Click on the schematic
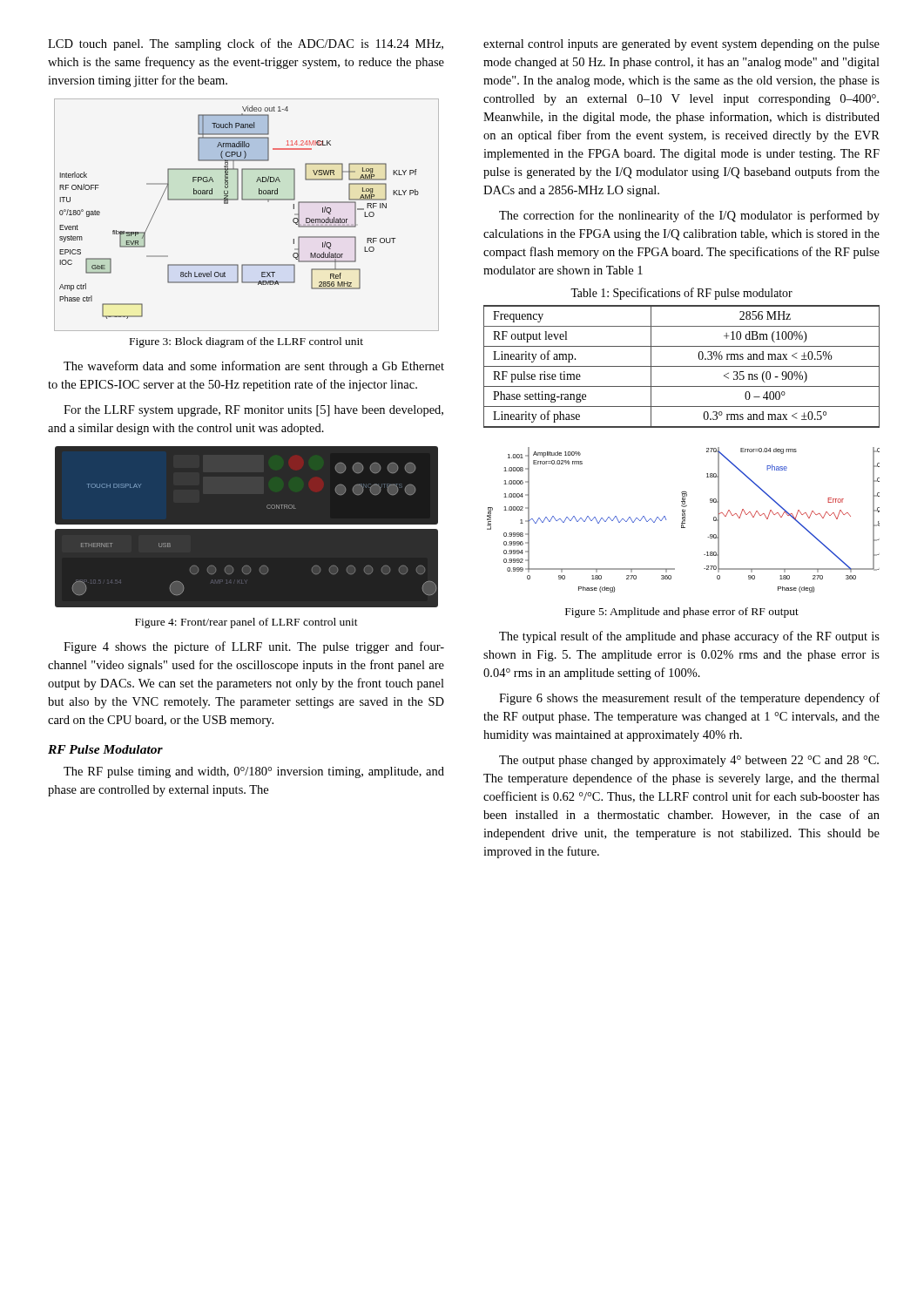924x1307 pixels. tap(246, 215)
